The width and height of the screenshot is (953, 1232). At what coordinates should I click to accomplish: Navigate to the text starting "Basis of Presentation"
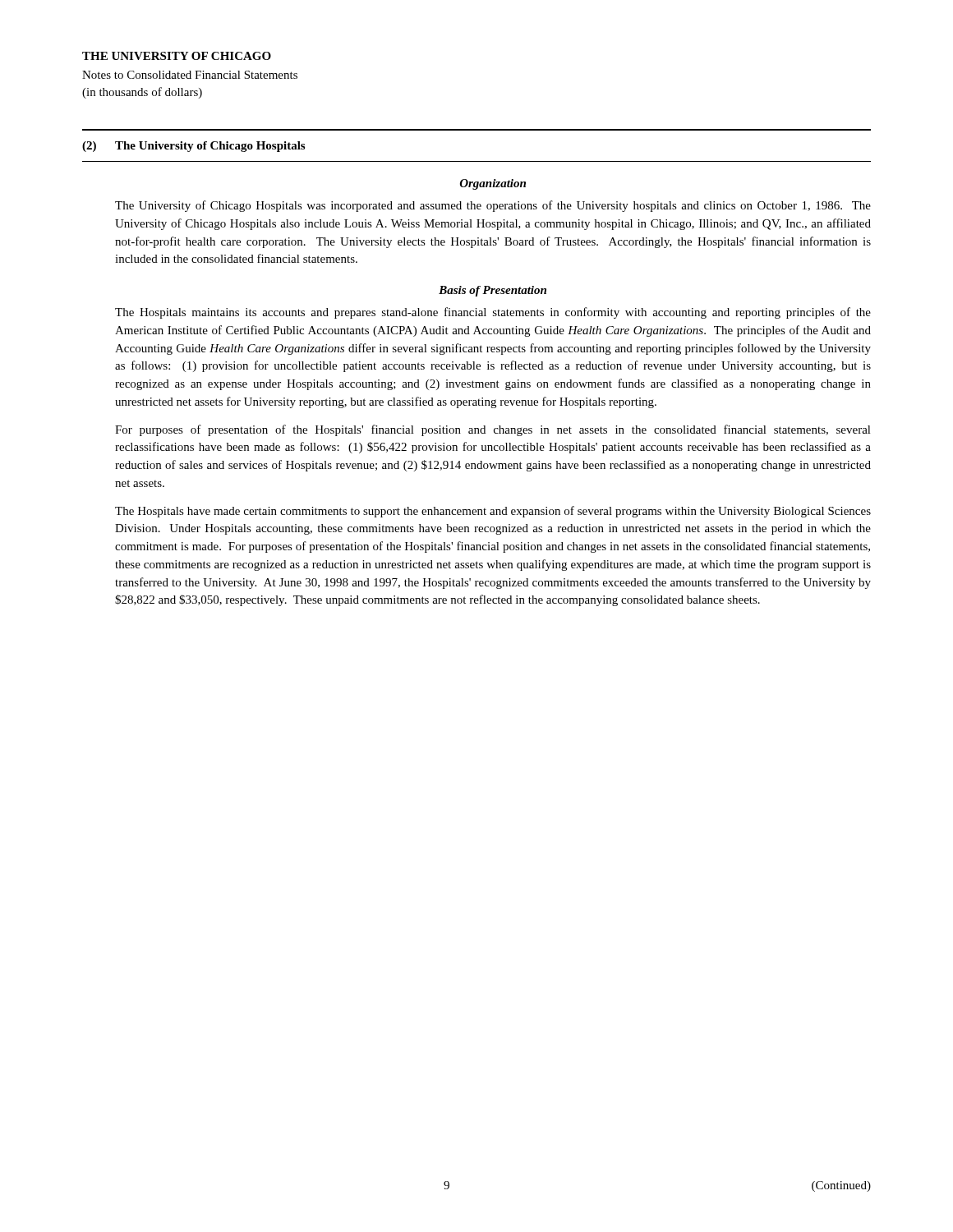493,290
